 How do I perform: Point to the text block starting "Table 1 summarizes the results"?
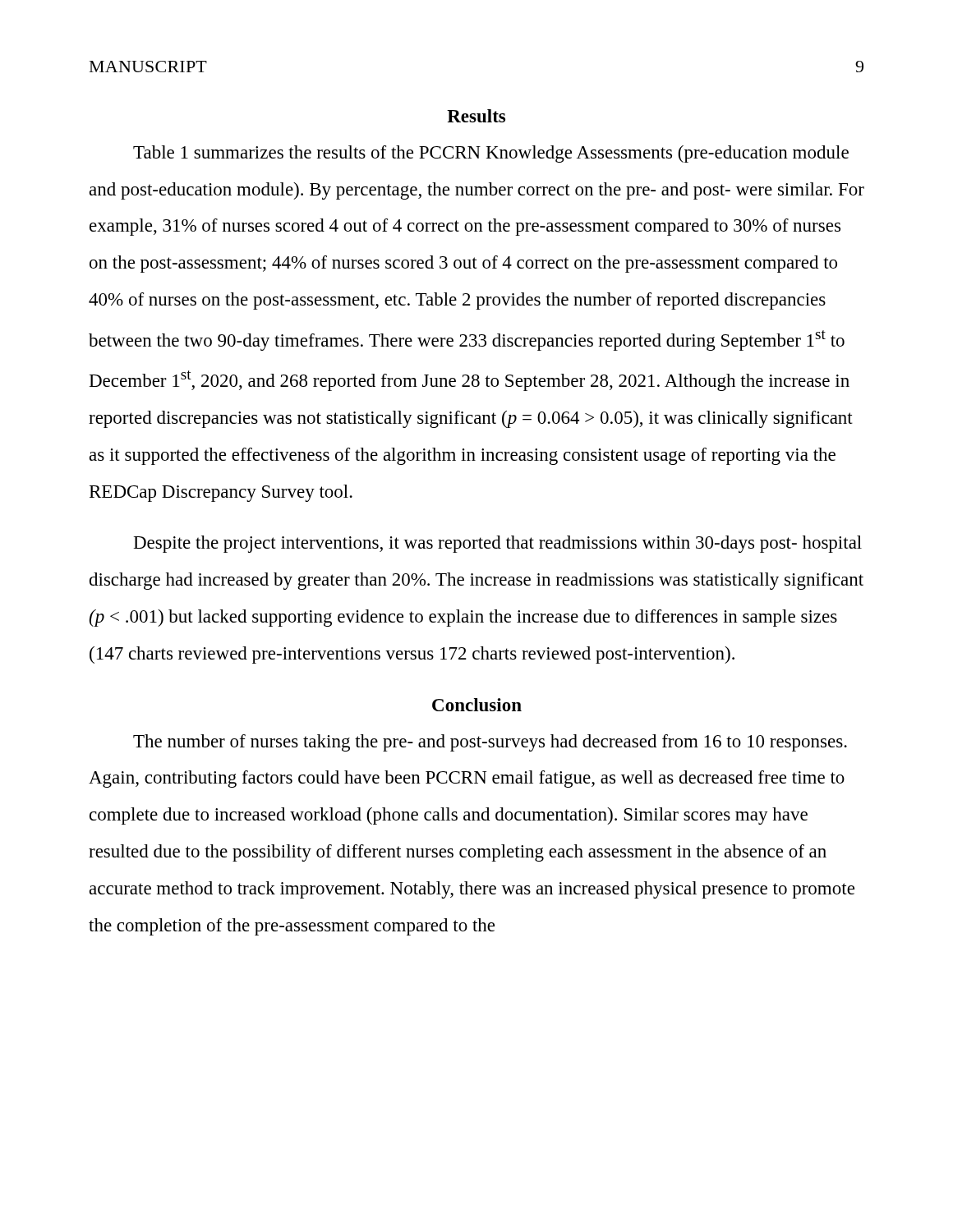(491, 154)
